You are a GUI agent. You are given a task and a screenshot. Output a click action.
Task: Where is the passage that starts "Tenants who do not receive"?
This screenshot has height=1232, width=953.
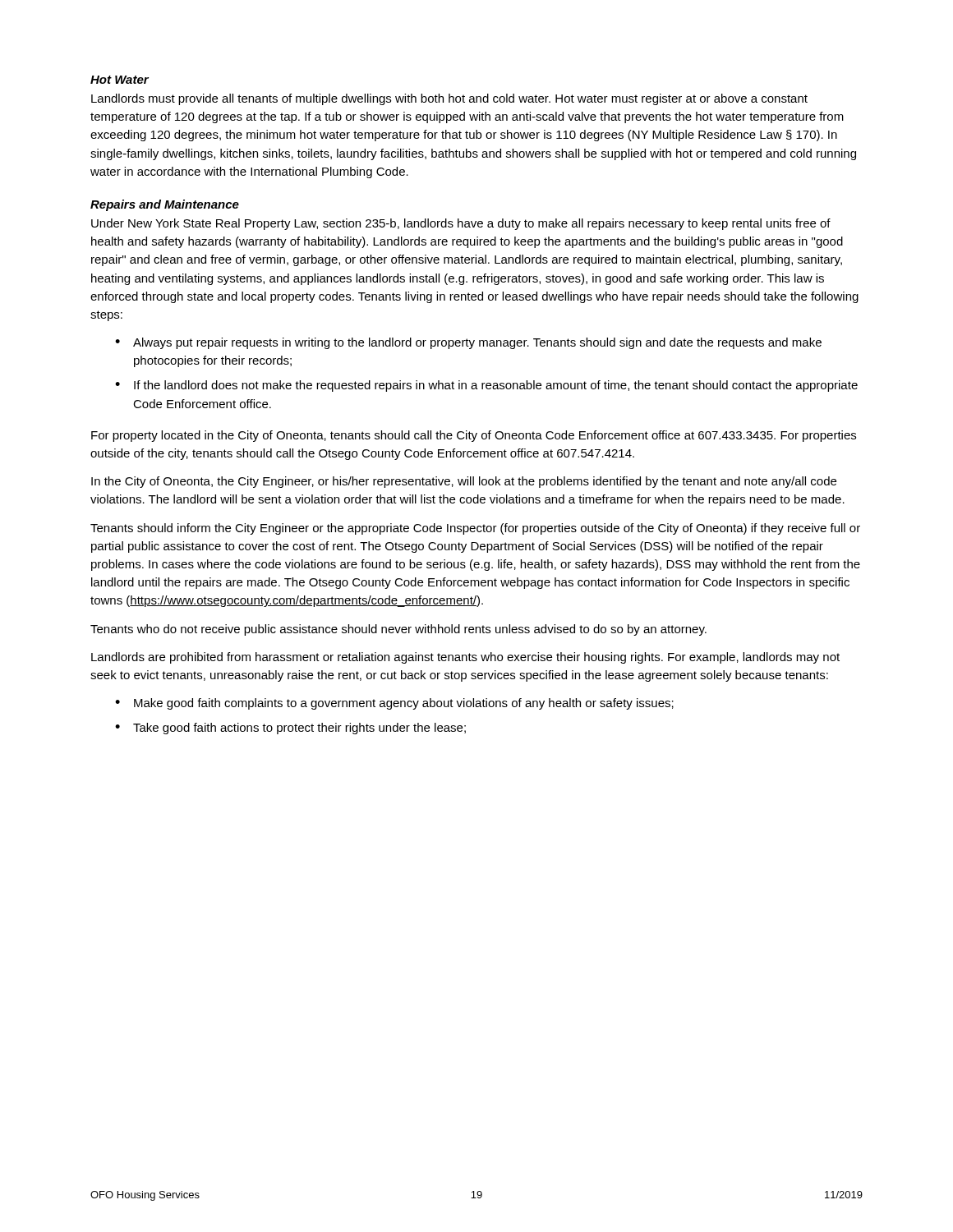399,628
